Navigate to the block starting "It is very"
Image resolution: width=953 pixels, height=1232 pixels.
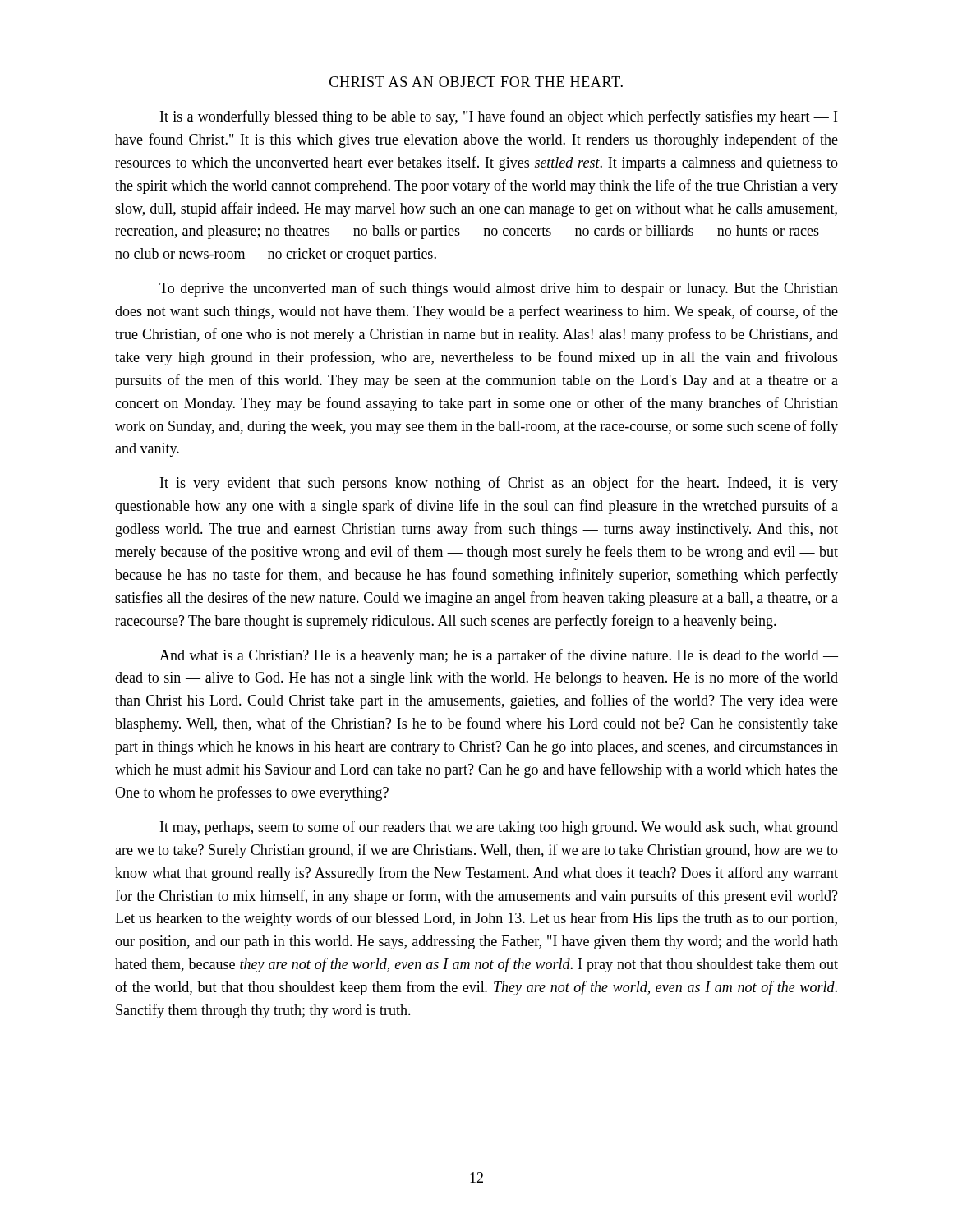click(x=476, y=552)
